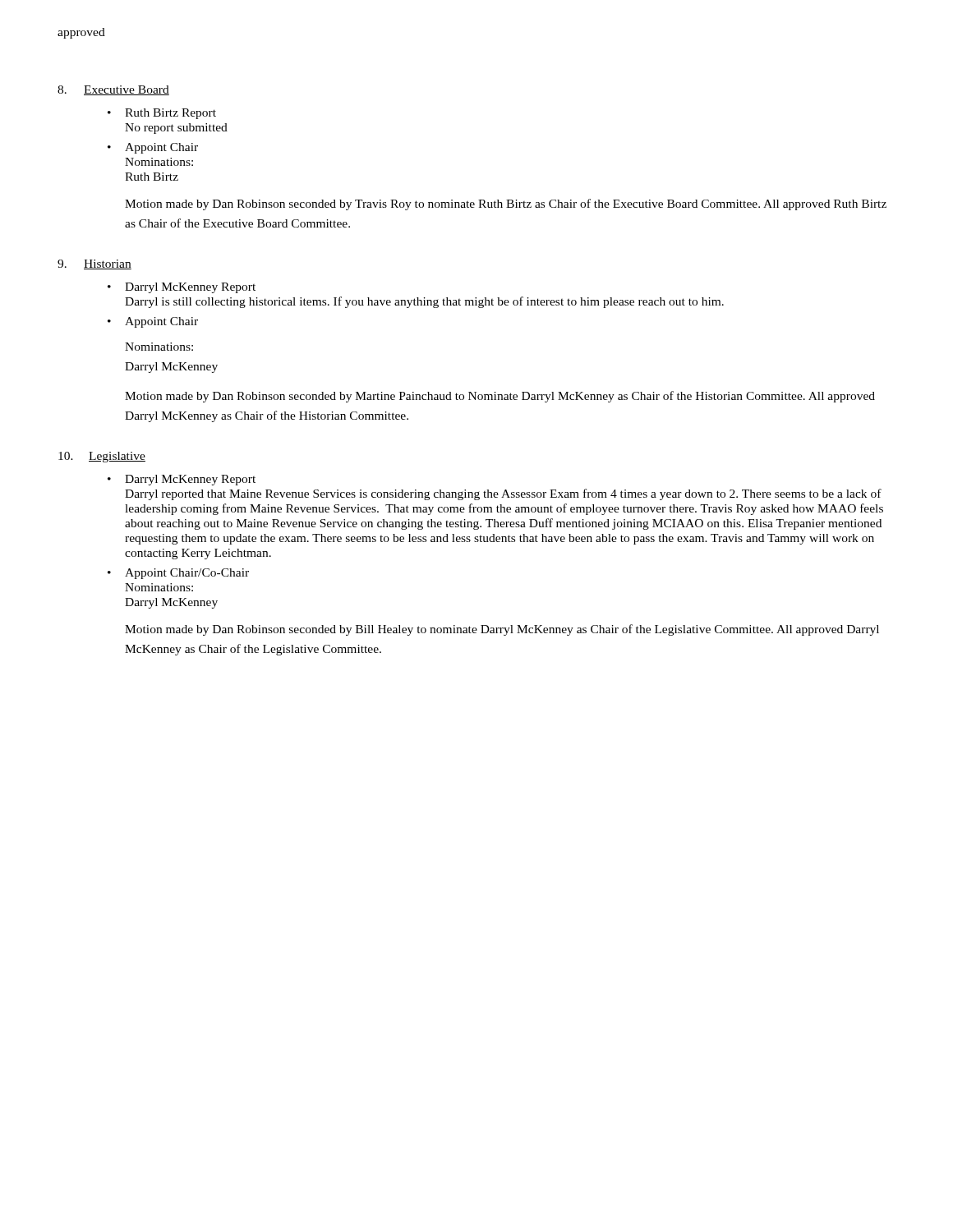Select the text starting "• Appoint Chair/Co-Chair Nominations: Darryl"
Viewport: 953px width, 1232px height.
pyautogui.click(x=178, y=574)
